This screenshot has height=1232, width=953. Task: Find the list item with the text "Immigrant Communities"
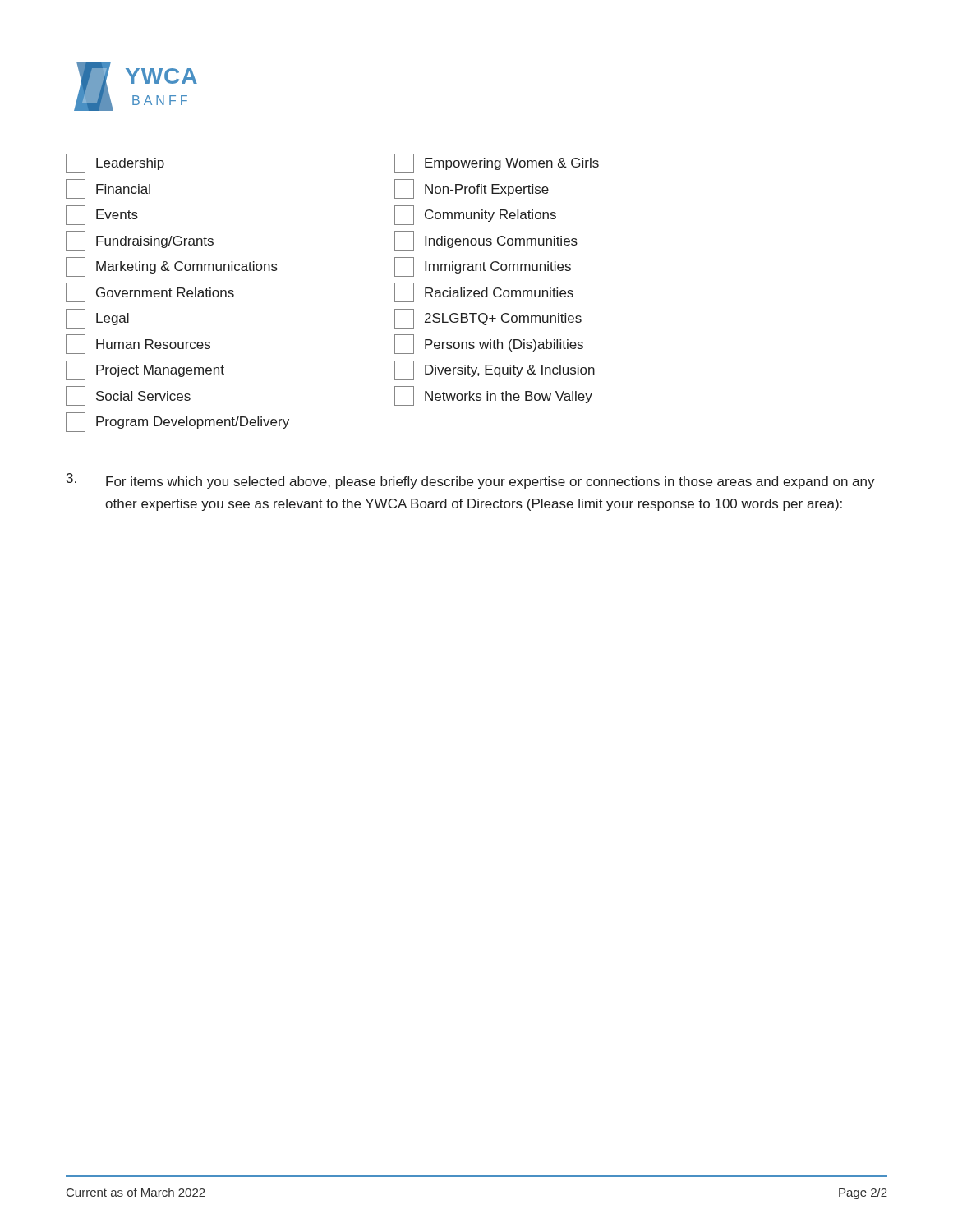click(x=483, y=267)
